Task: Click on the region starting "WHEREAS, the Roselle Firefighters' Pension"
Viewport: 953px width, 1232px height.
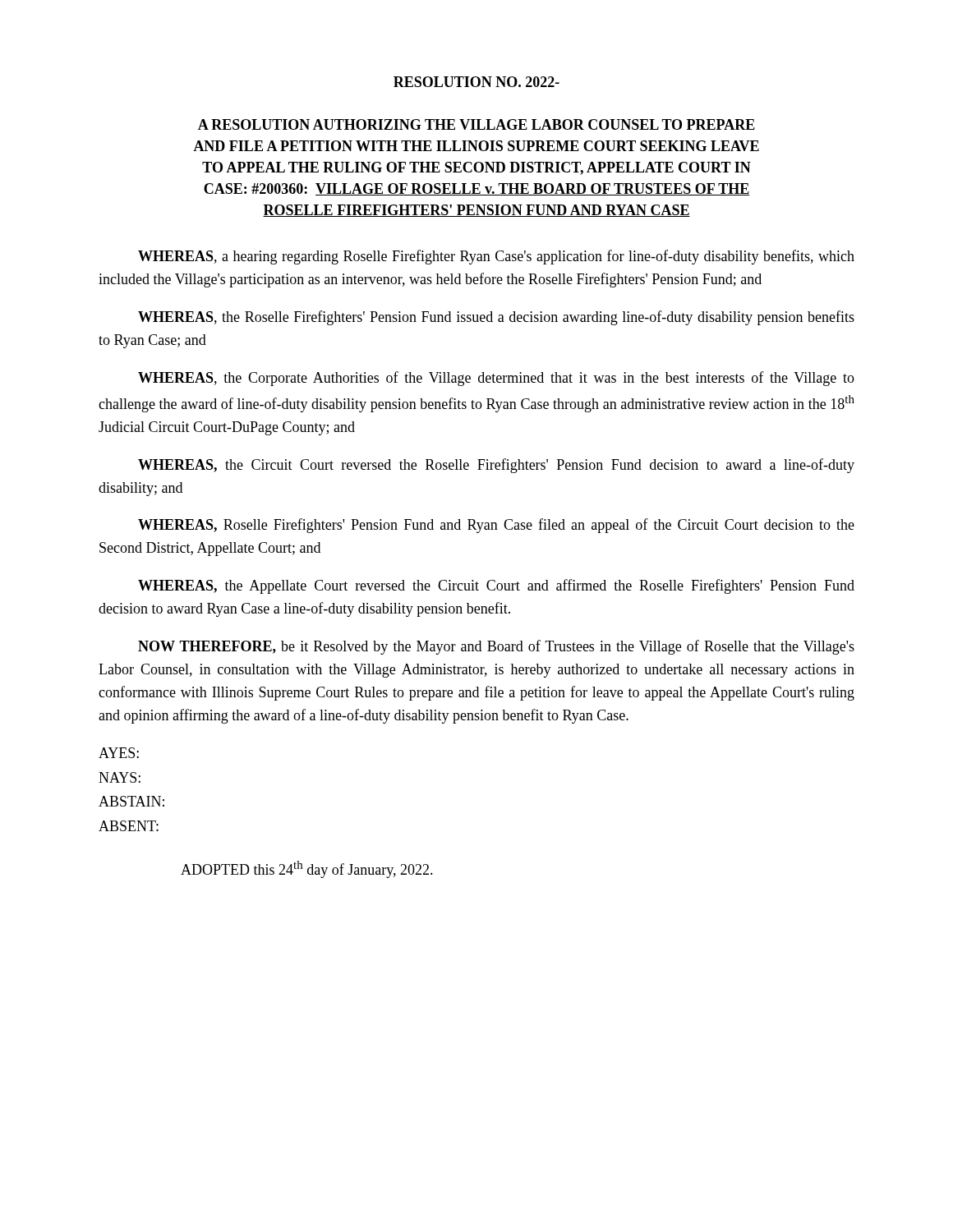Action: (x=476, y=329)
